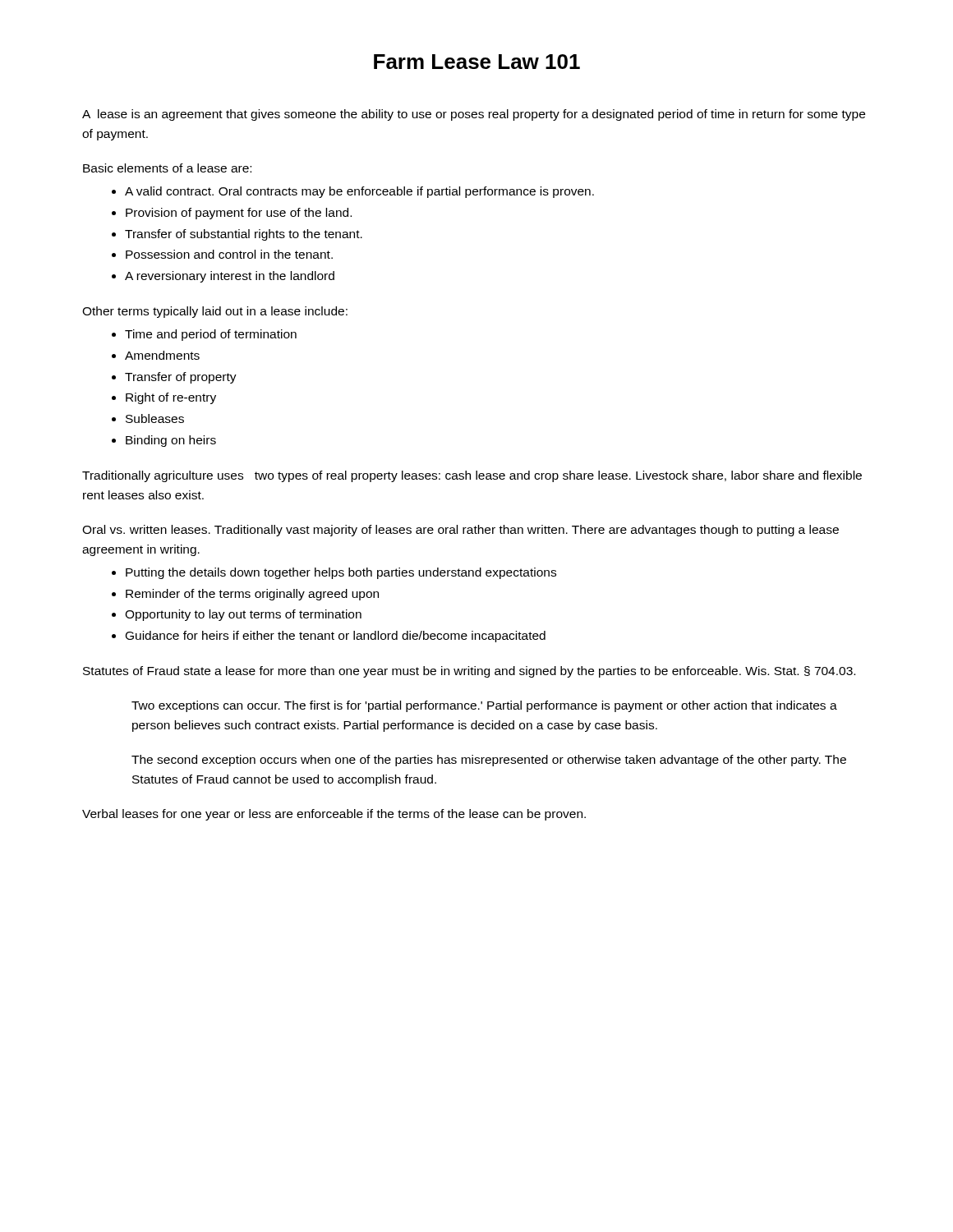The width and height of the screenshot is (953, 1232).
Task: Find the text block that reads "Basic elements of a"
Action: 167,168
